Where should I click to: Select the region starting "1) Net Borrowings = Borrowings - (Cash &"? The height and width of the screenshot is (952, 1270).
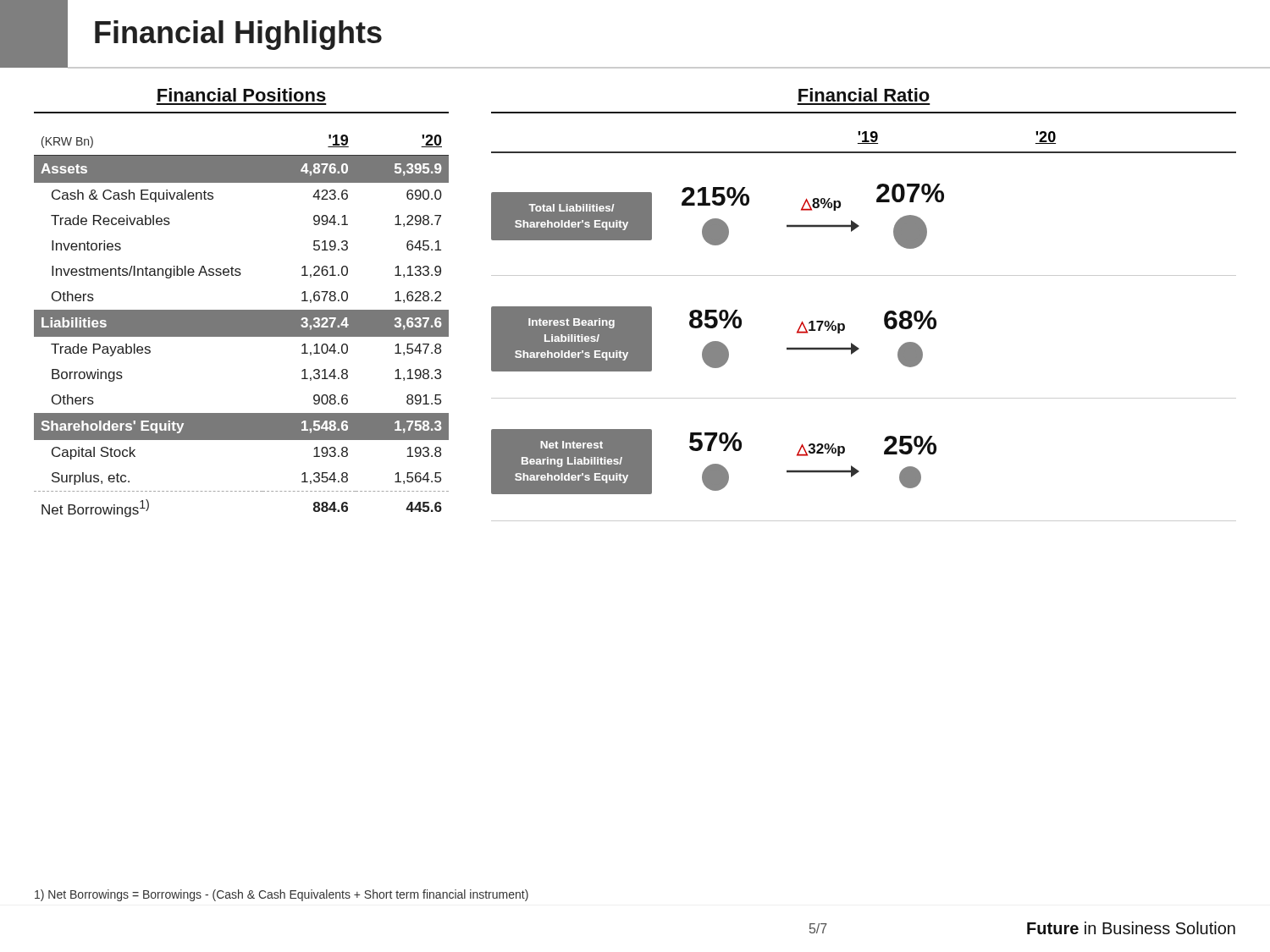point(281,894)
